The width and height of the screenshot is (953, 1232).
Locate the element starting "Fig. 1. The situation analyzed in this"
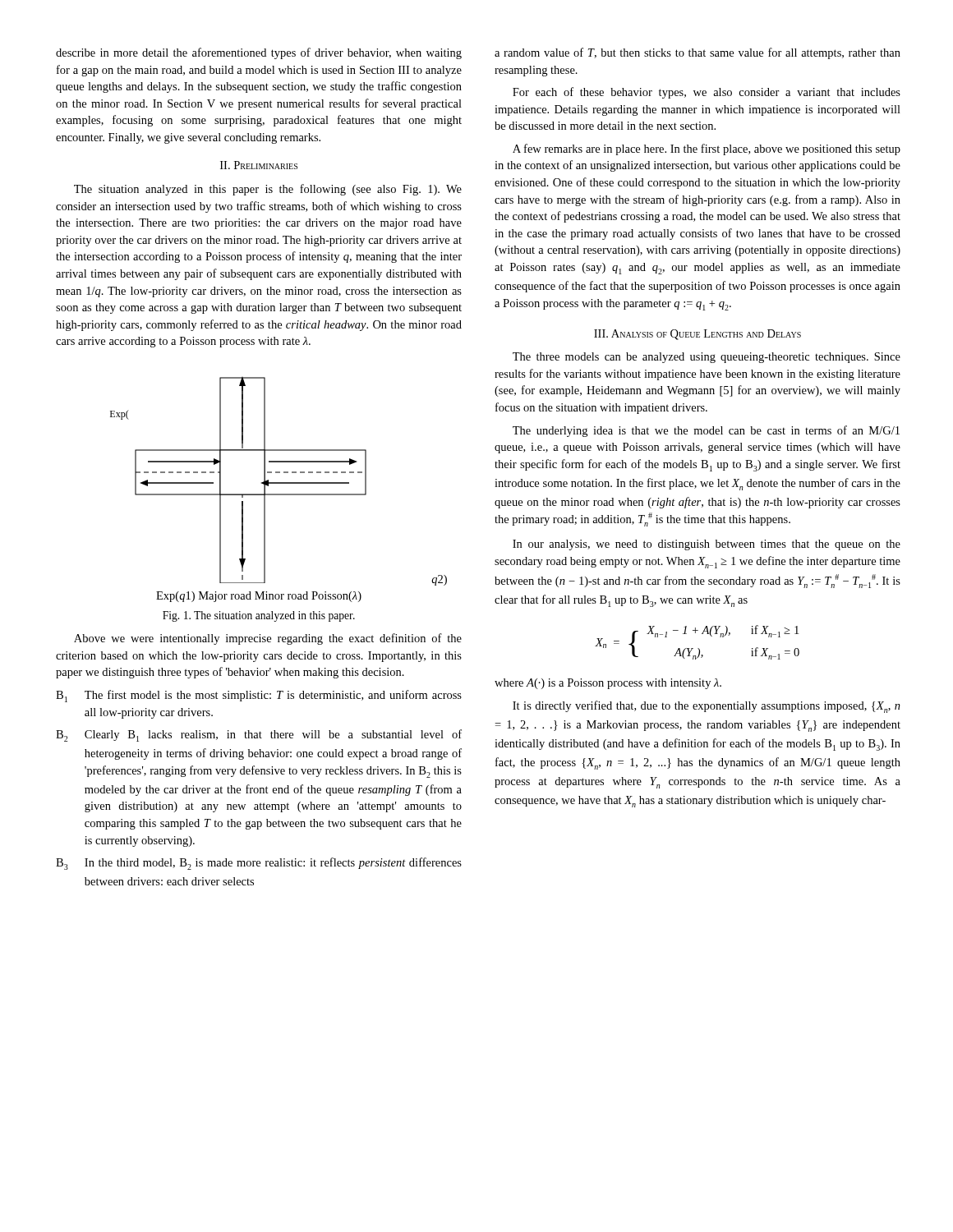click(x=259, y=616)
